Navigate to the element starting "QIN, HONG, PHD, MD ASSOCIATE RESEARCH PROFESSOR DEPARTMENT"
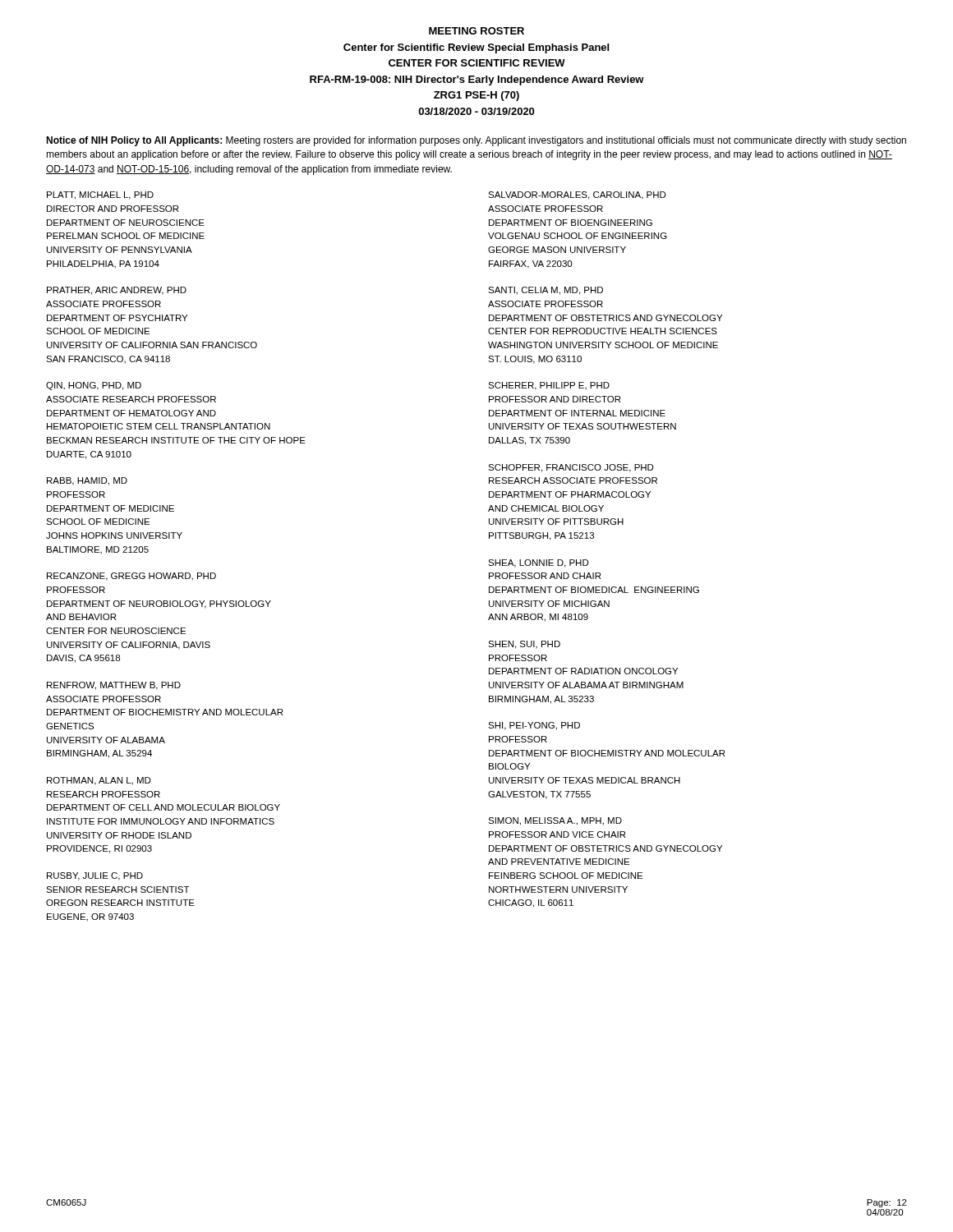Image resolution: width=953 pixels, height=1232 pixels. [255, 420]
